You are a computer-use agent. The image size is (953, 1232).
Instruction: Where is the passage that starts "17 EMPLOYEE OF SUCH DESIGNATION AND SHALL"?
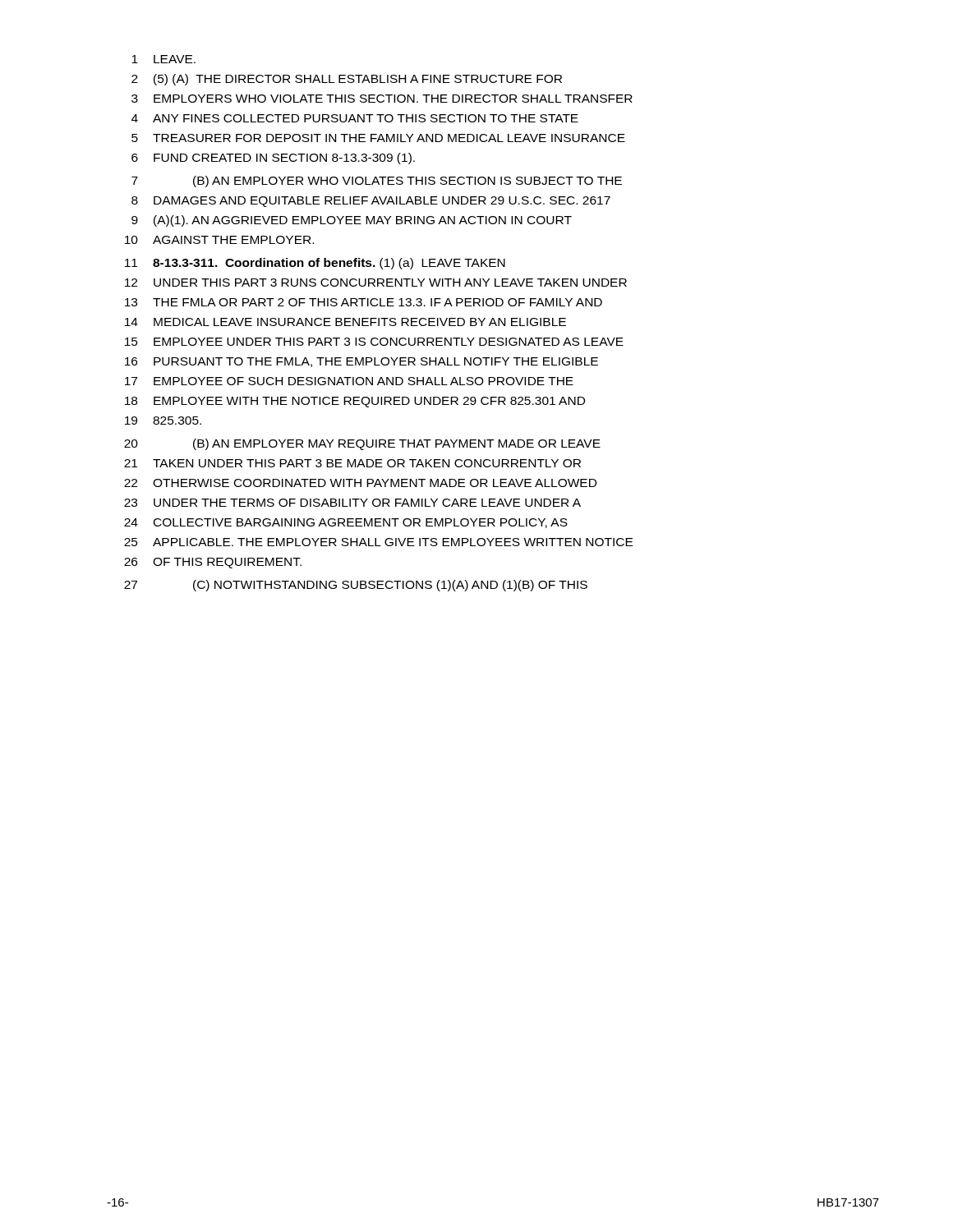(x=493, y=381)
